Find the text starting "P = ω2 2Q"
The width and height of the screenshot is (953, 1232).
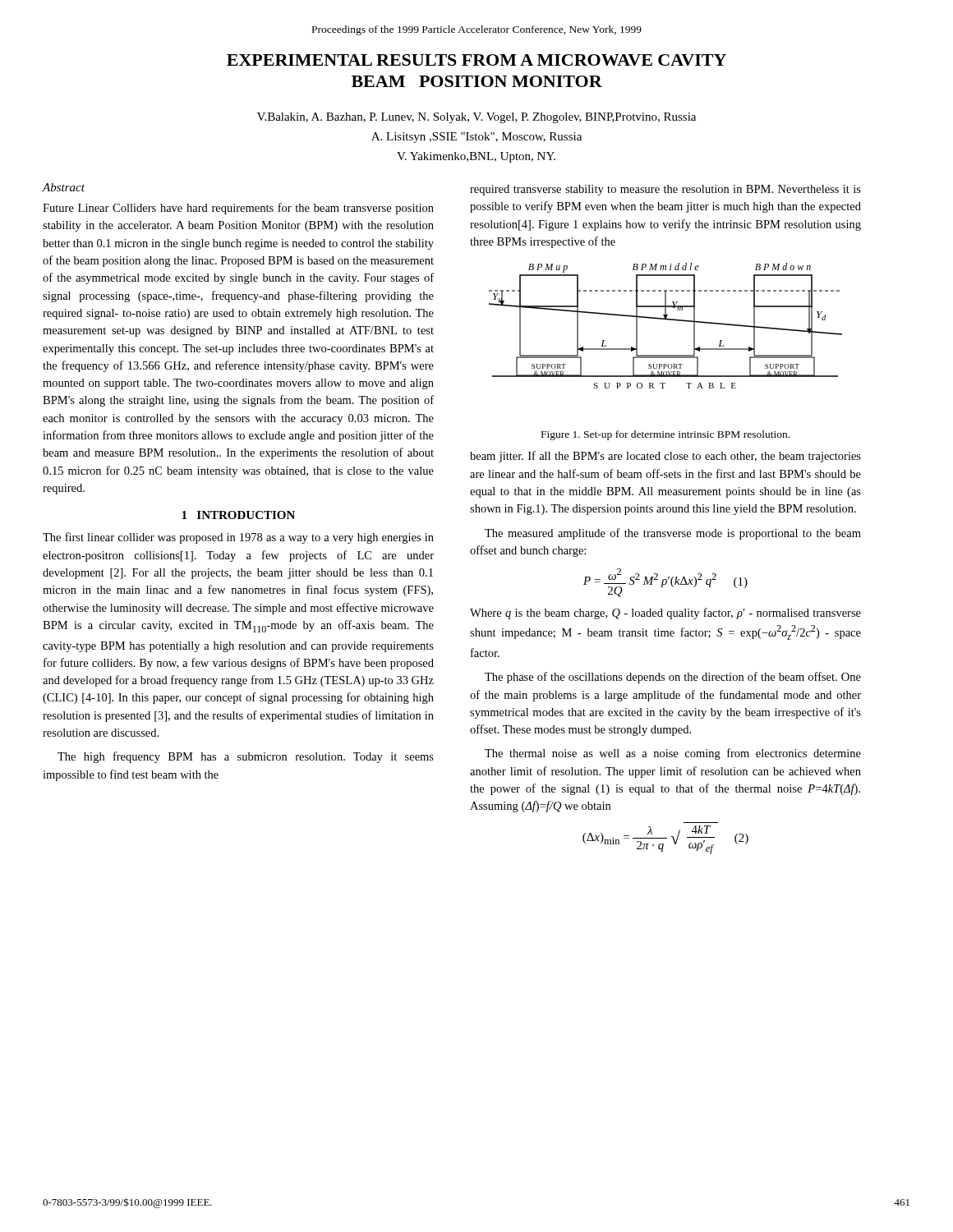click(665, 582)
